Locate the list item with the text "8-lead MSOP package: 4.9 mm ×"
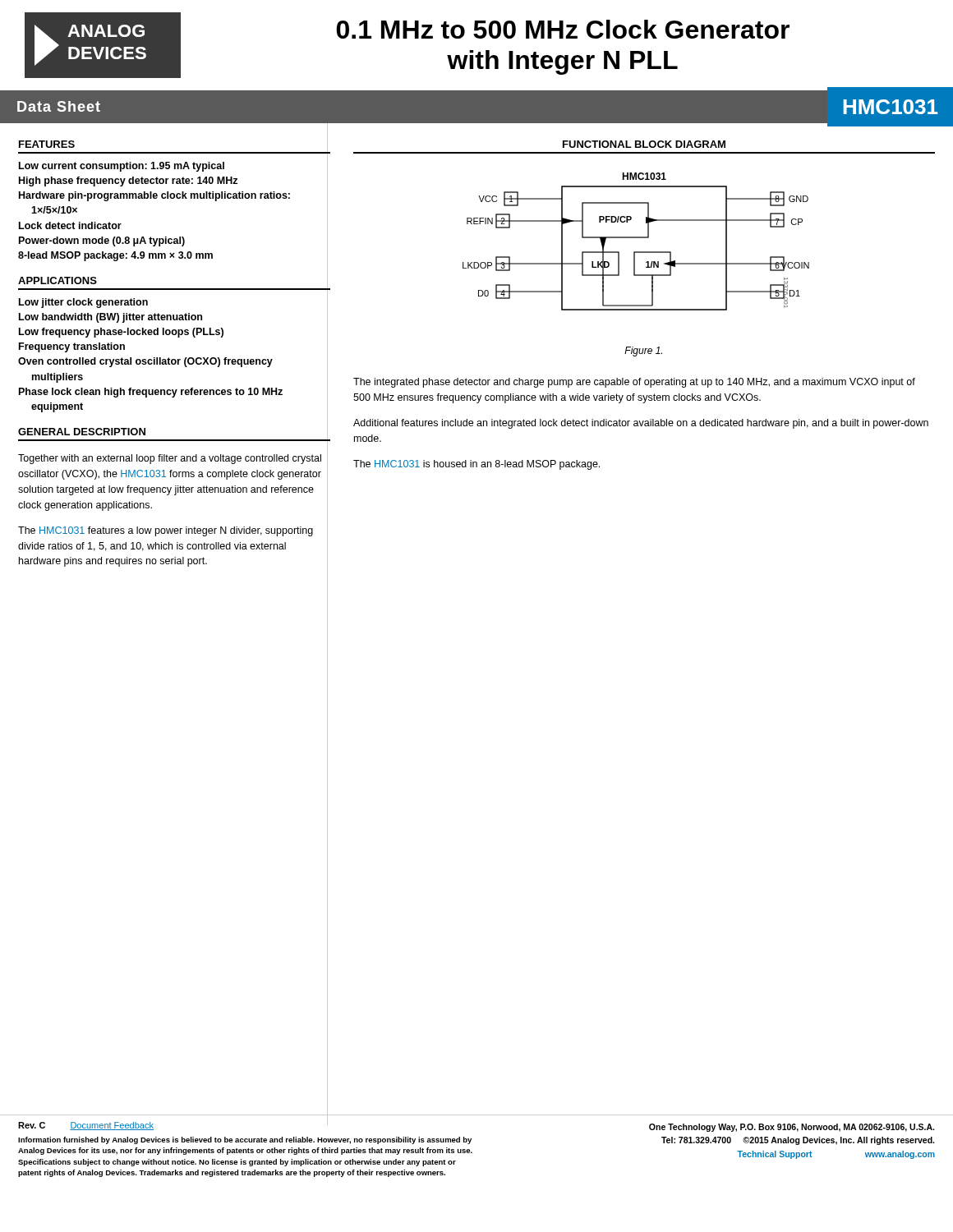Image resolution: width=953 pixels, height=1232 pixels. point(116,255)
